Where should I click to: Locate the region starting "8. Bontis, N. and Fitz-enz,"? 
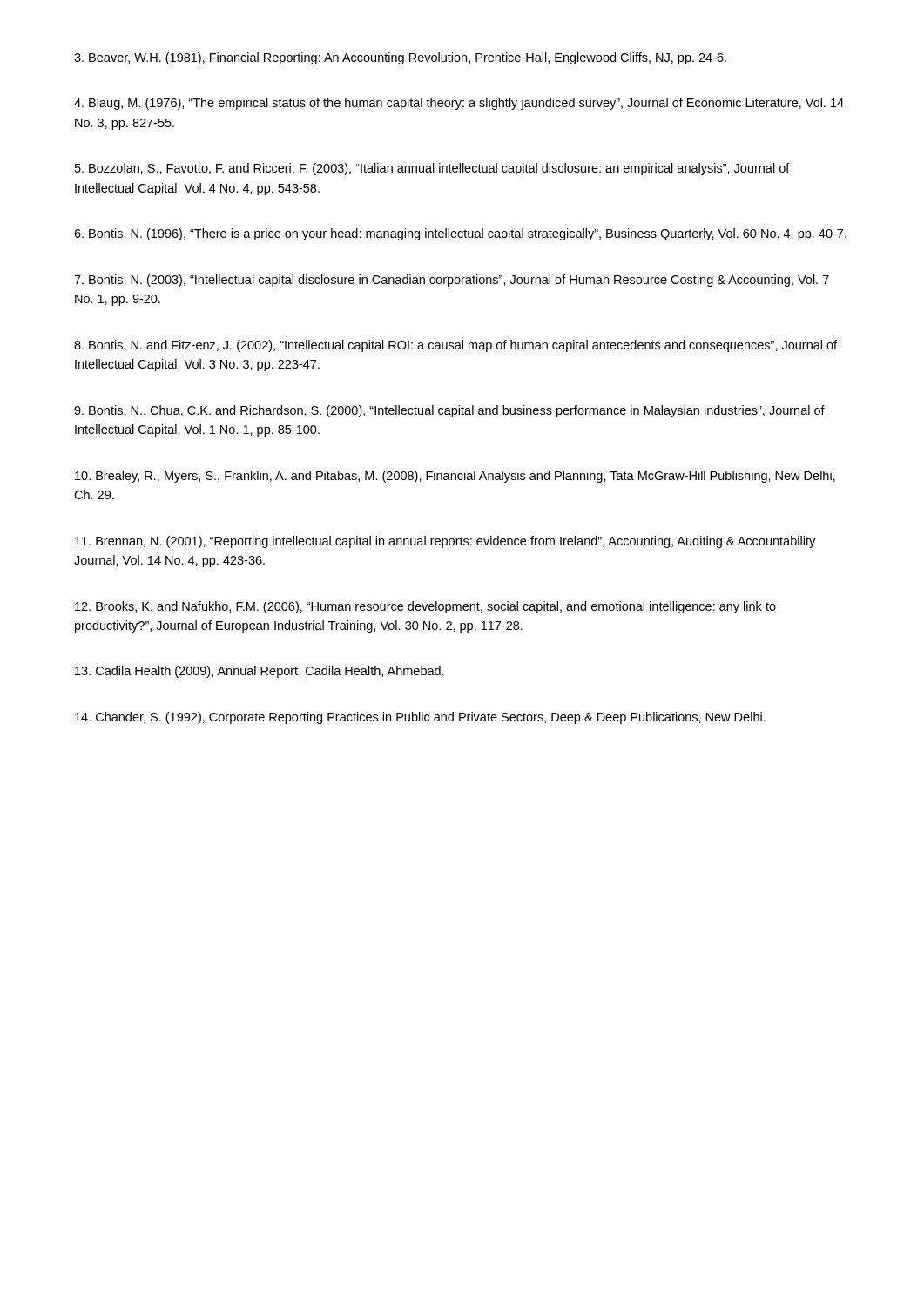456,355
